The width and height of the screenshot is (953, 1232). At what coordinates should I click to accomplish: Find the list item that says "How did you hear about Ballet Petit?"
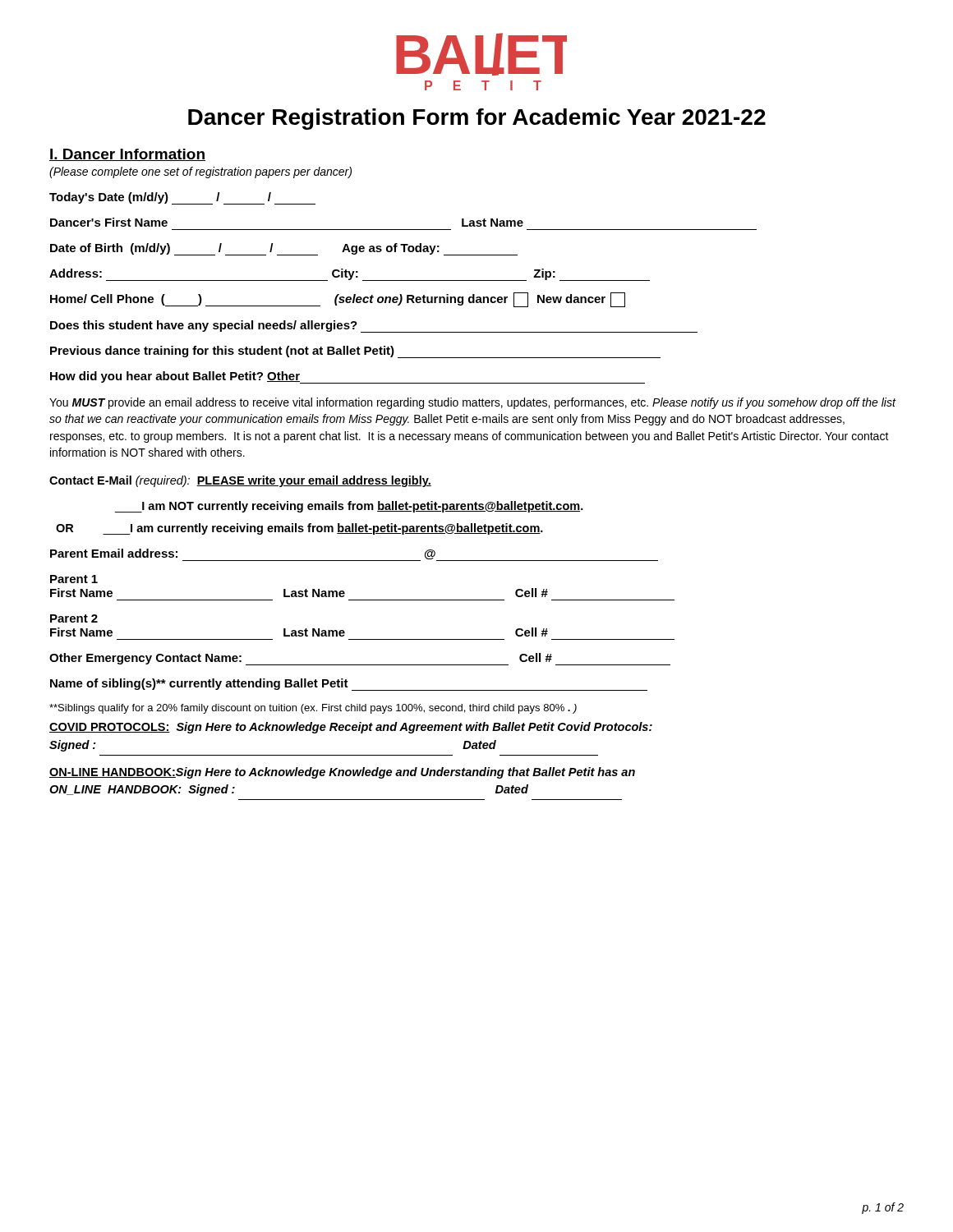point(347,376)
